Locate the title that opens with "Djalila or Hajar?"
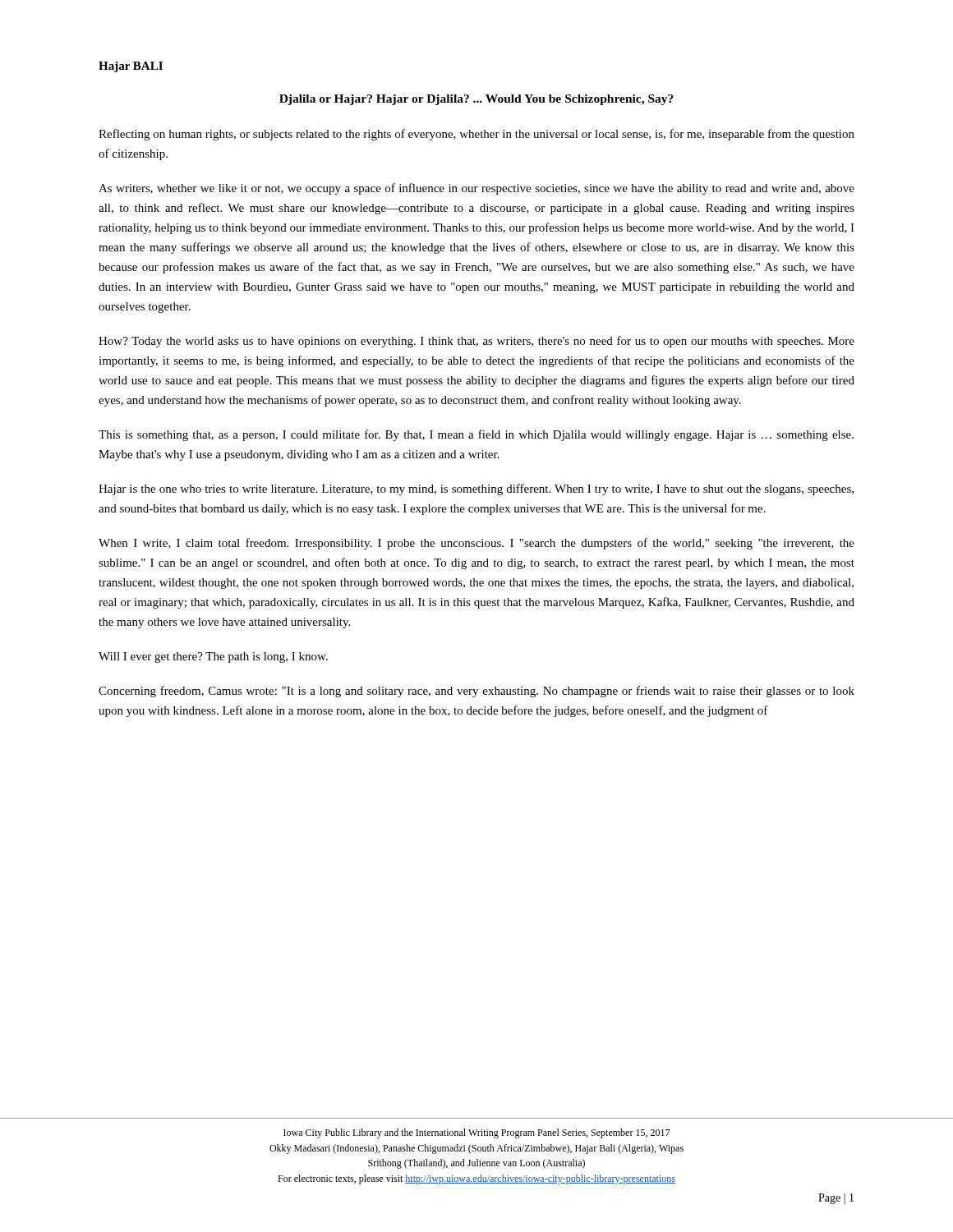Viewport: 953px width, 1232px height. coord(476,98)
